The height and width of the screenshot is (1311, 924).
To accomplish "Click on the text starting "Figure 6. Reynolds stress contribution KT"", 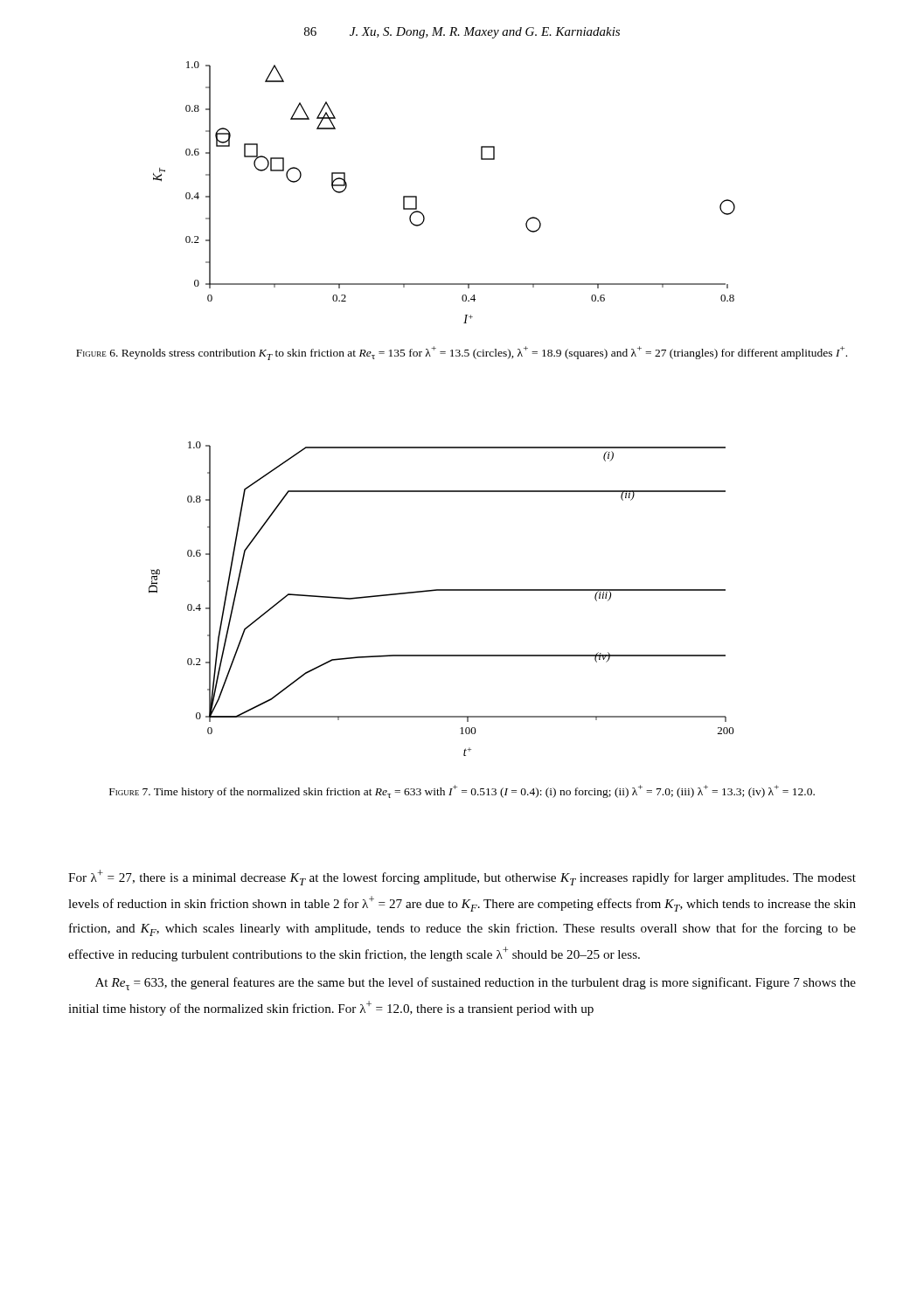I will pos(462,352).
